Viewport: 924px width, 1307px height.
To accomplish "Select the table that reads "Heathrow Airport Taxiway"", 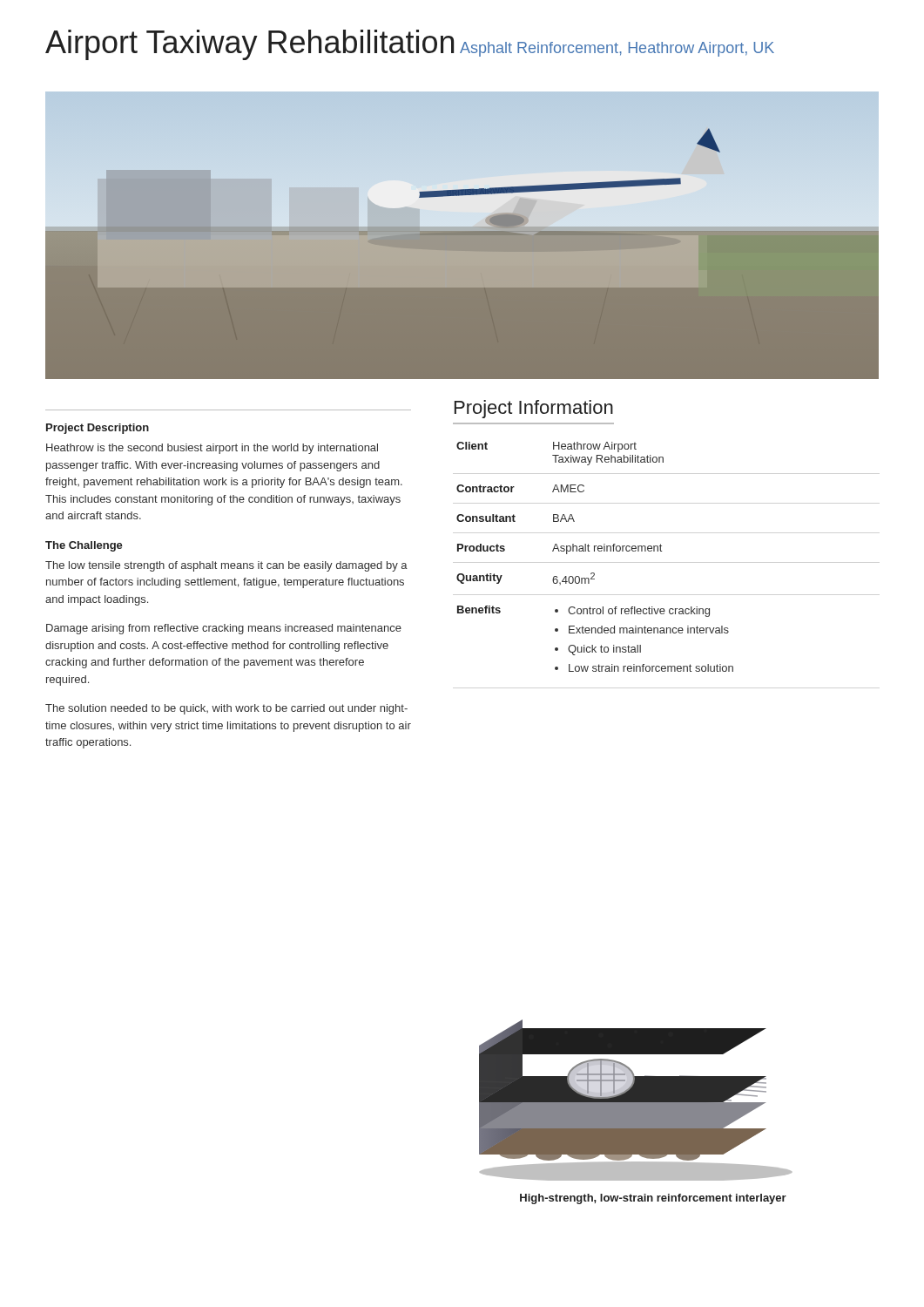I will point(666,560).
